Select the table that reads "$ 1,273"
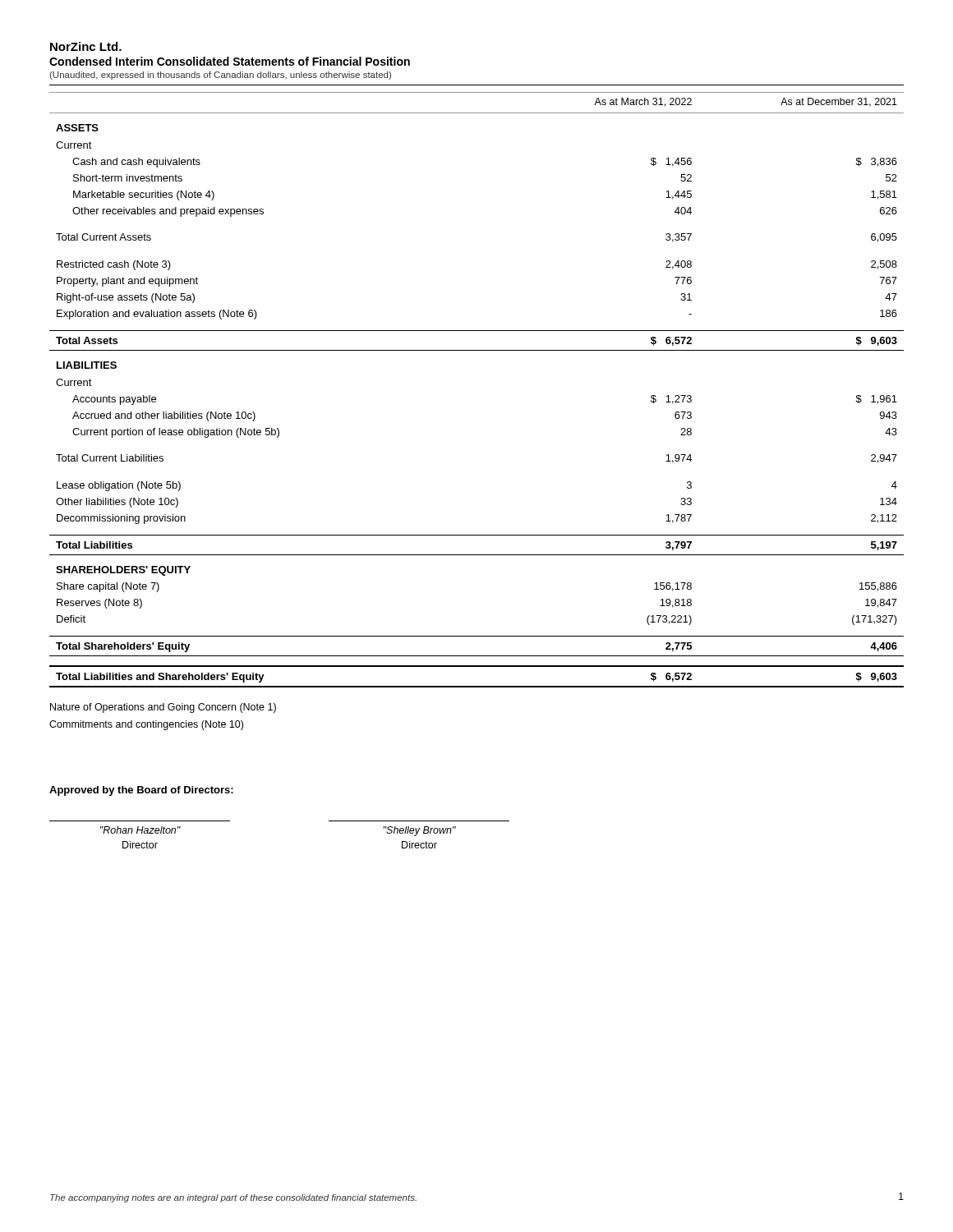 (x=476, y=390)
